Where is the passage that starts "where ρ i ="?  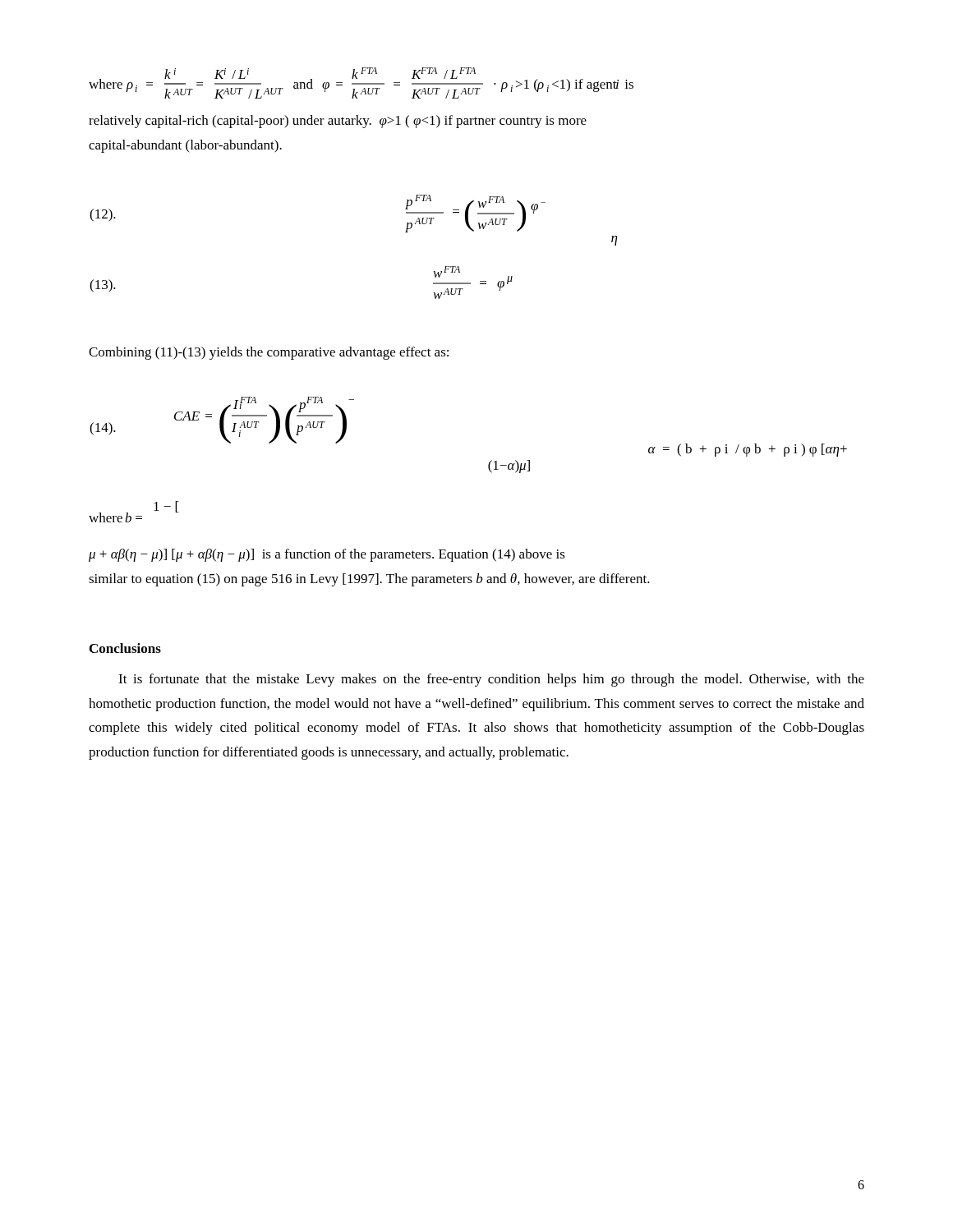pos(476,107)
